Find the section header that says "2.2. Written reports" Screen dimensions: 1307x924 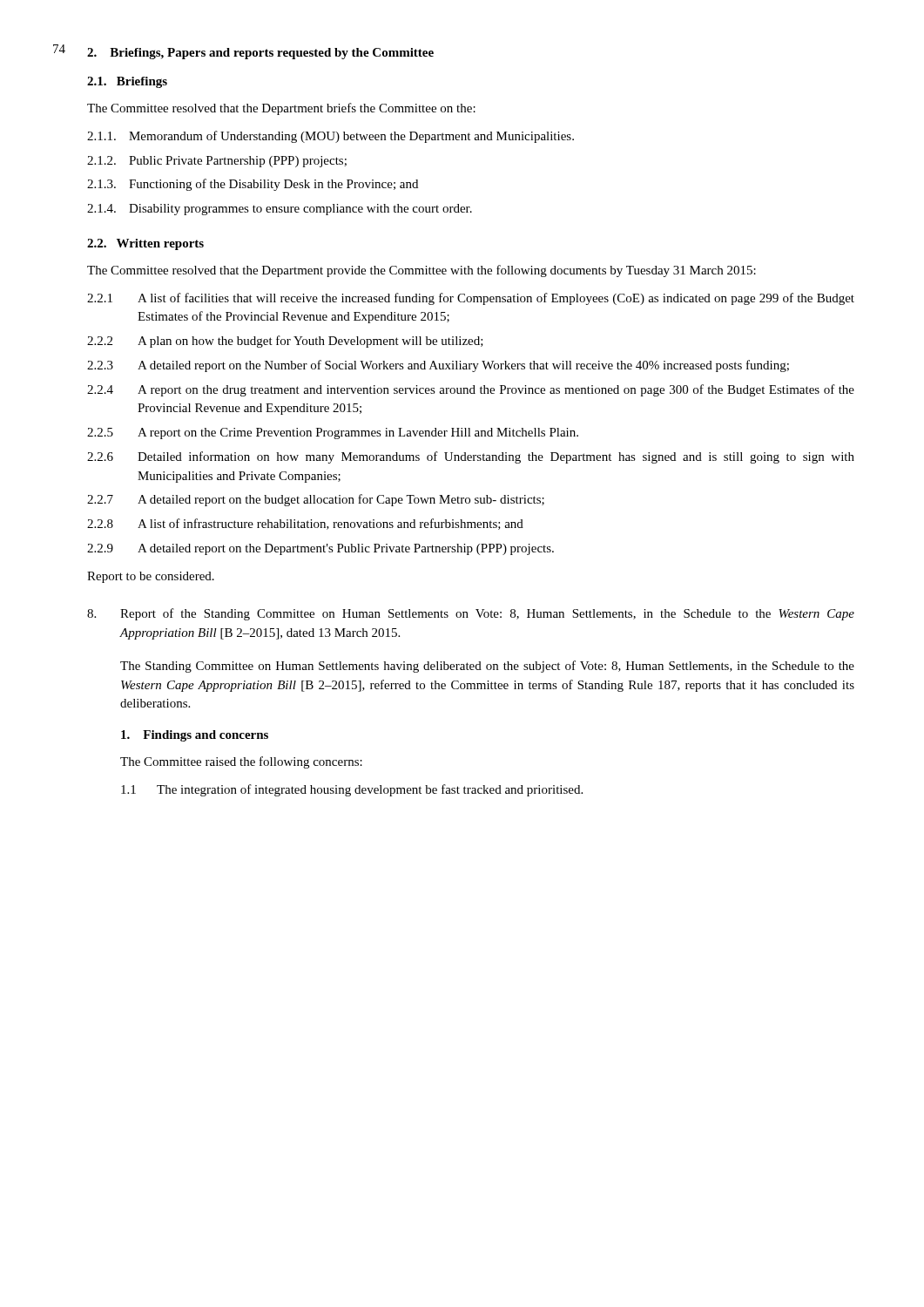click(x=146, y=243)
